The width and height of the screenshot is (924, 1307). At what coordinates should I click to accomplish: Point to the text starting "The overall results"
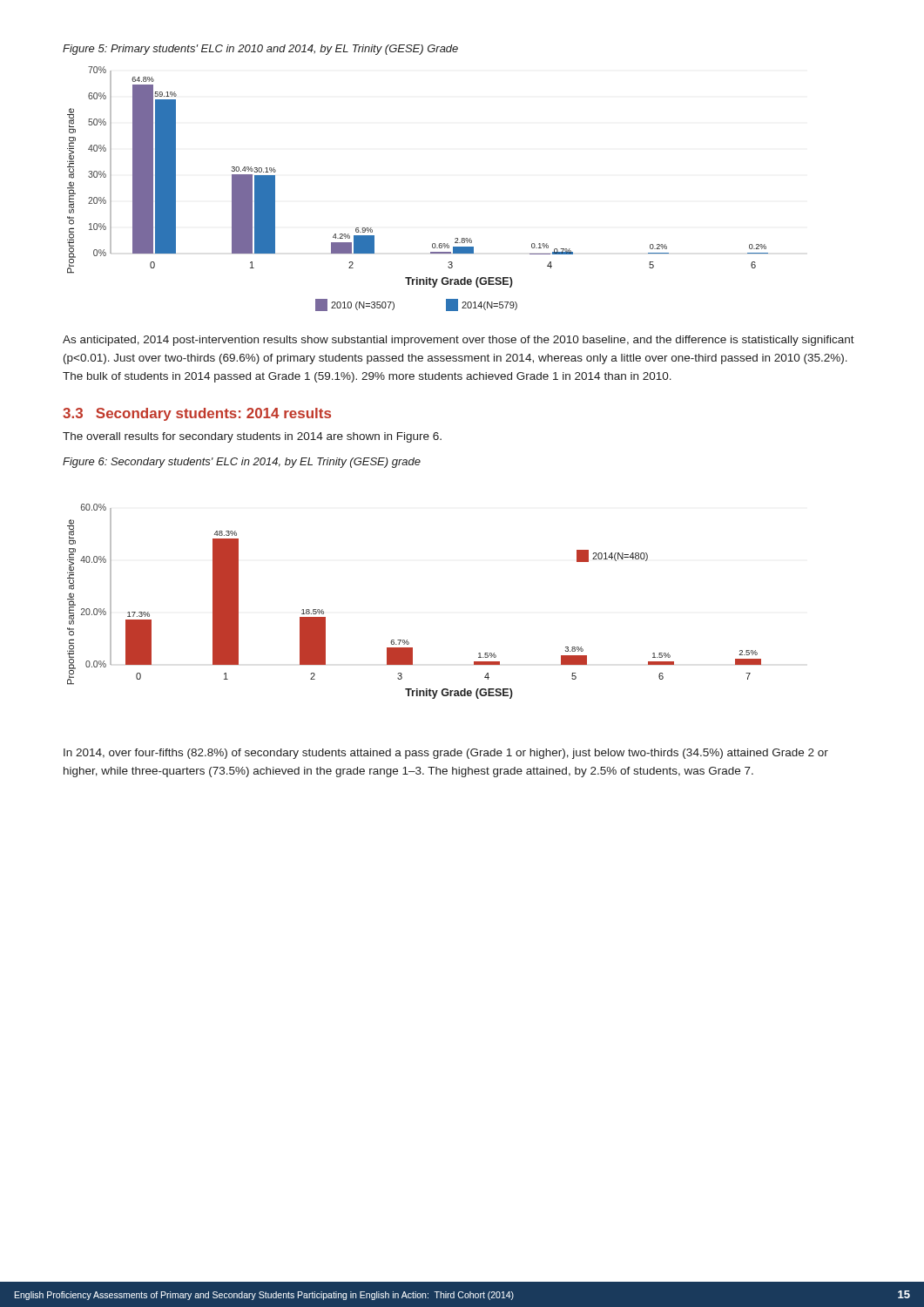coord(253,436)
